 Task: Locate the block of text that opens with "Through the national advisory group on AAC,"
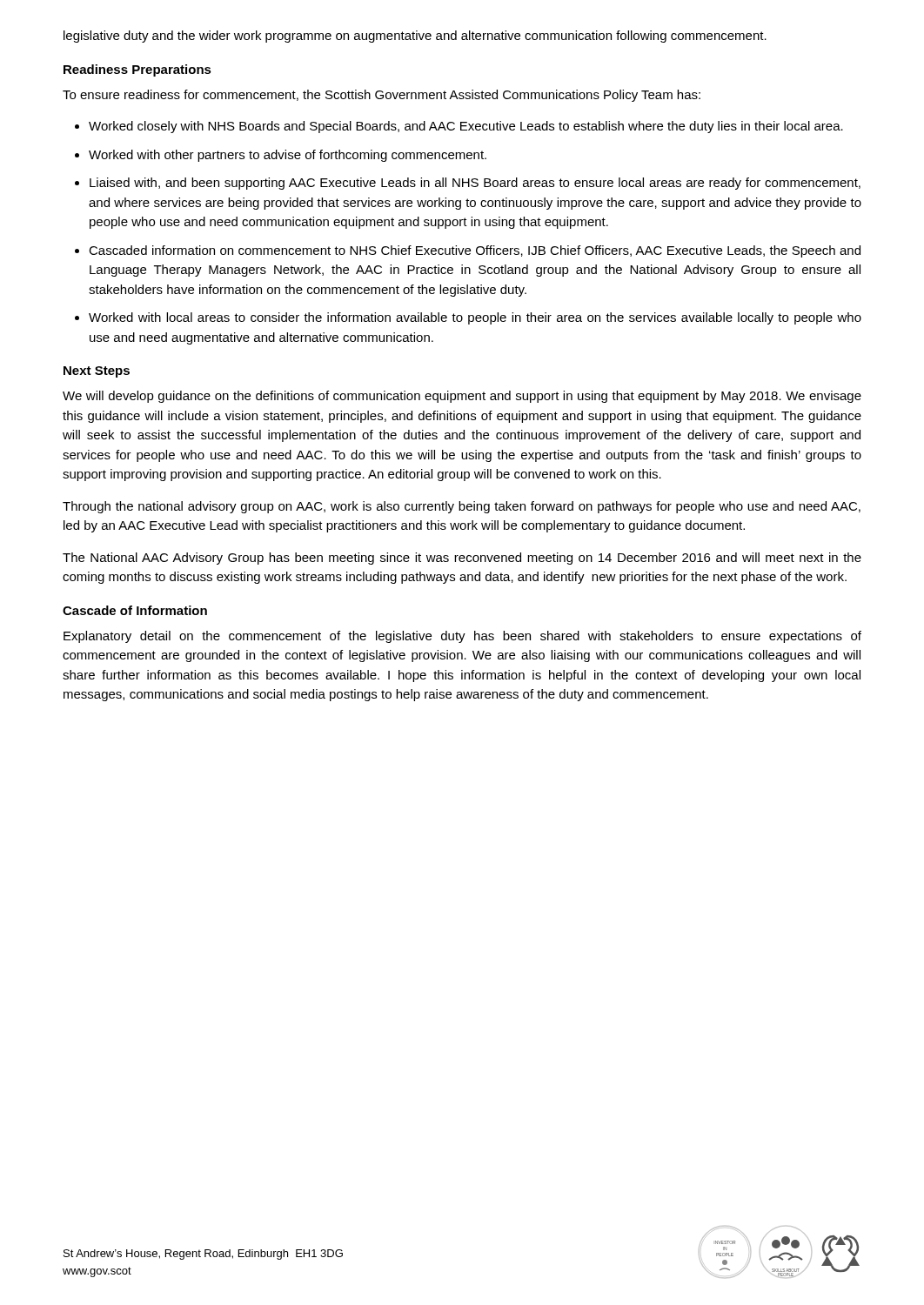point(462,516)
